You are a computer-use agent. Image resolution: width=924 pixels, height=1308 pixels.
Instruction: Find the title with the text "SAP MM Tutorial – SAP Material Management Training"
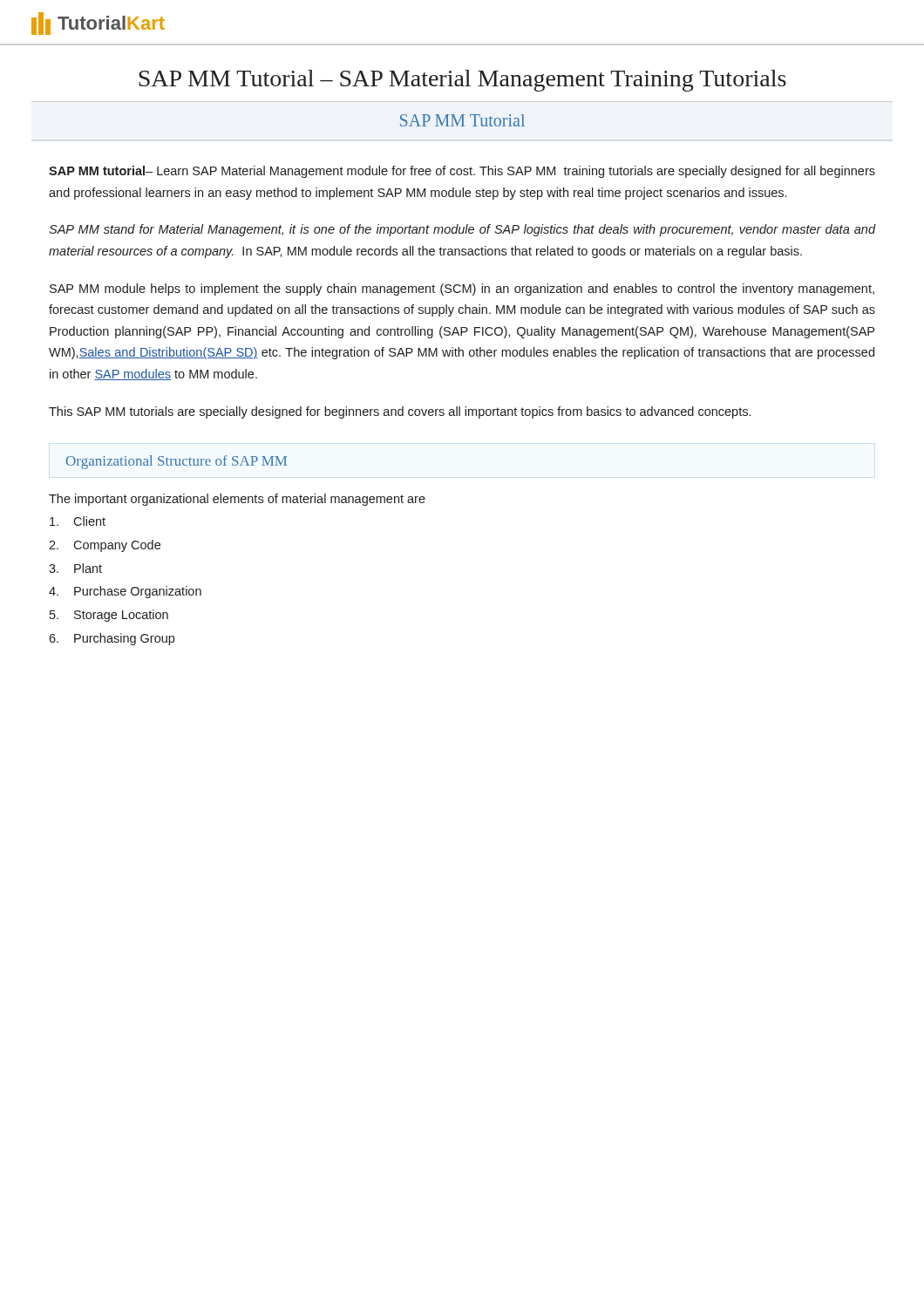click(462, 78)
